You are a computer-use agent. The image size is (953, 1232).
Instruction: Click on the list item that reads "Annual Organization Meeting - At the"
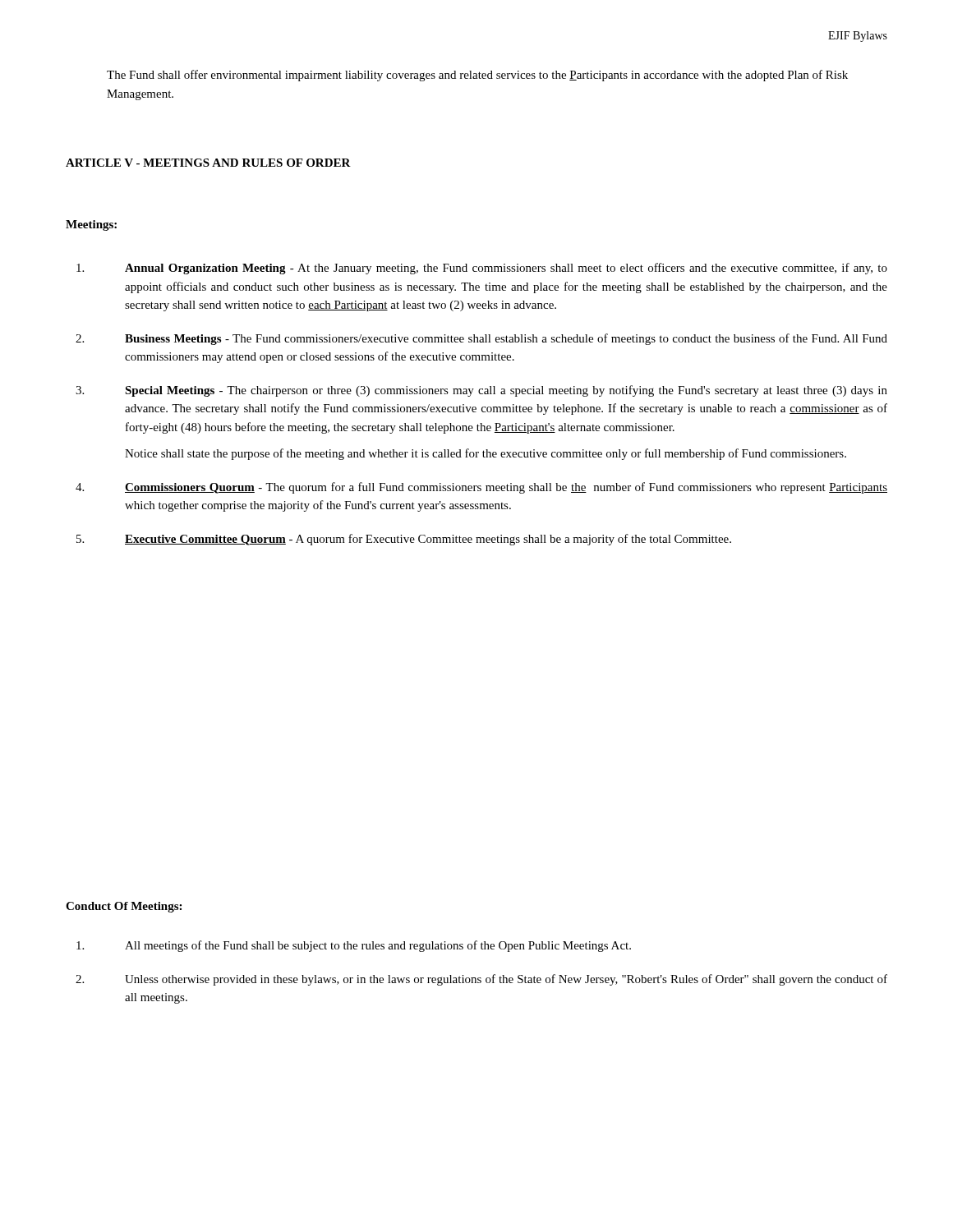click(x=476, y=286)
